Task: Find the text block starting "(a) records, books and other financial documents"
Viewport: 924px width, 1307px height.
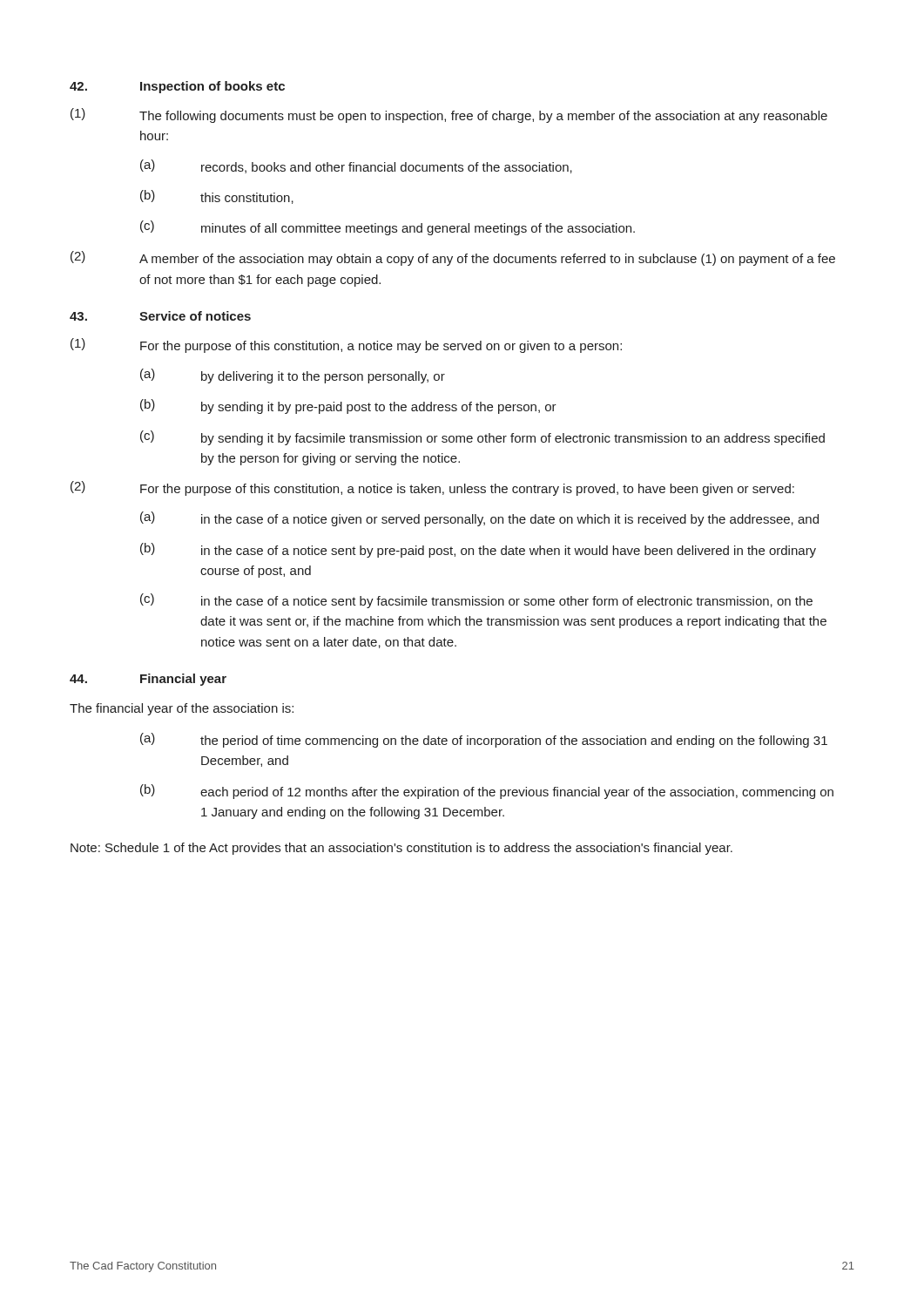Action: (x=356, y=167)
